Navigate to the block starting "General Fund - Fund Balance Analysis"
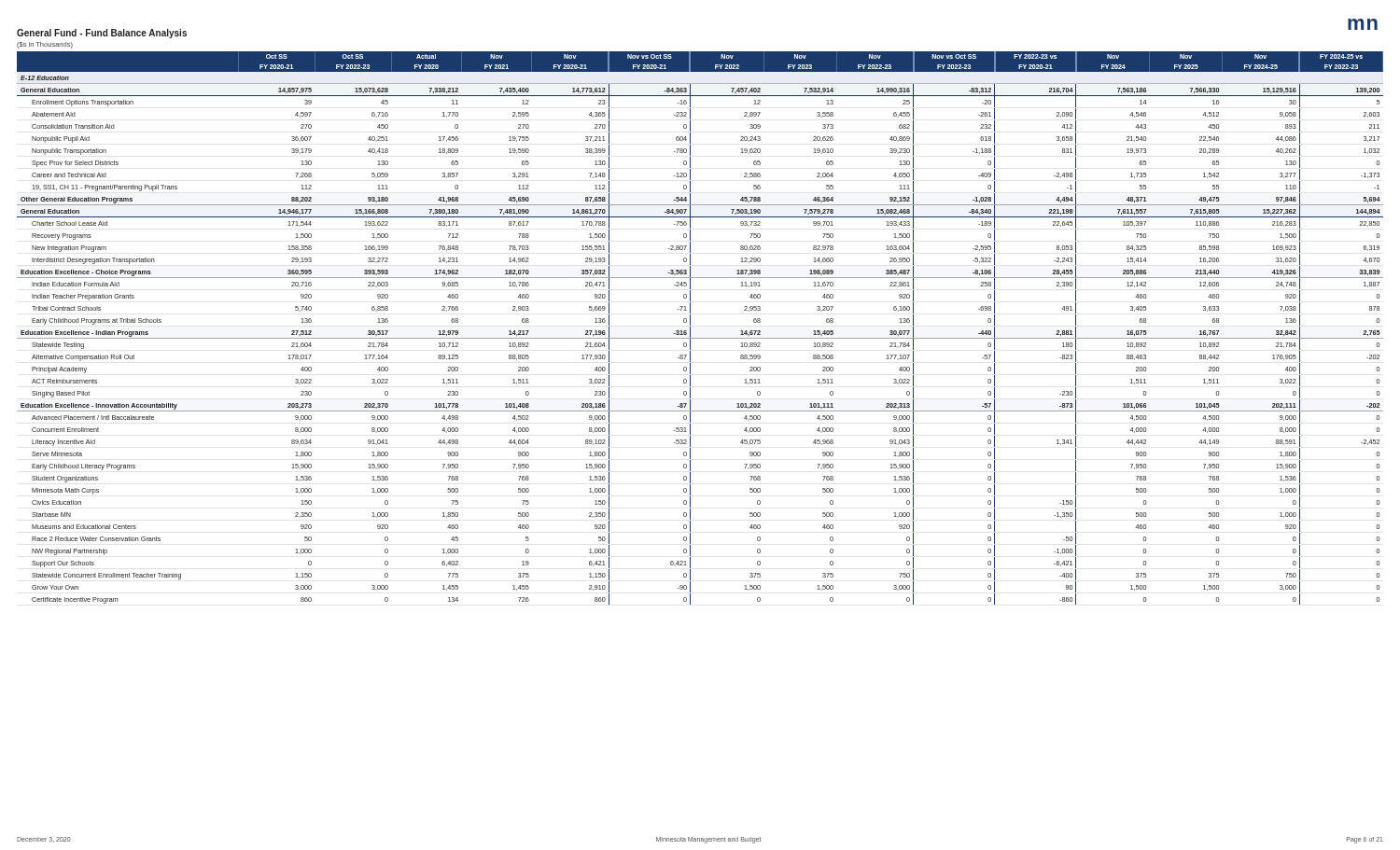1400x850 pixels. coord(102,33)
